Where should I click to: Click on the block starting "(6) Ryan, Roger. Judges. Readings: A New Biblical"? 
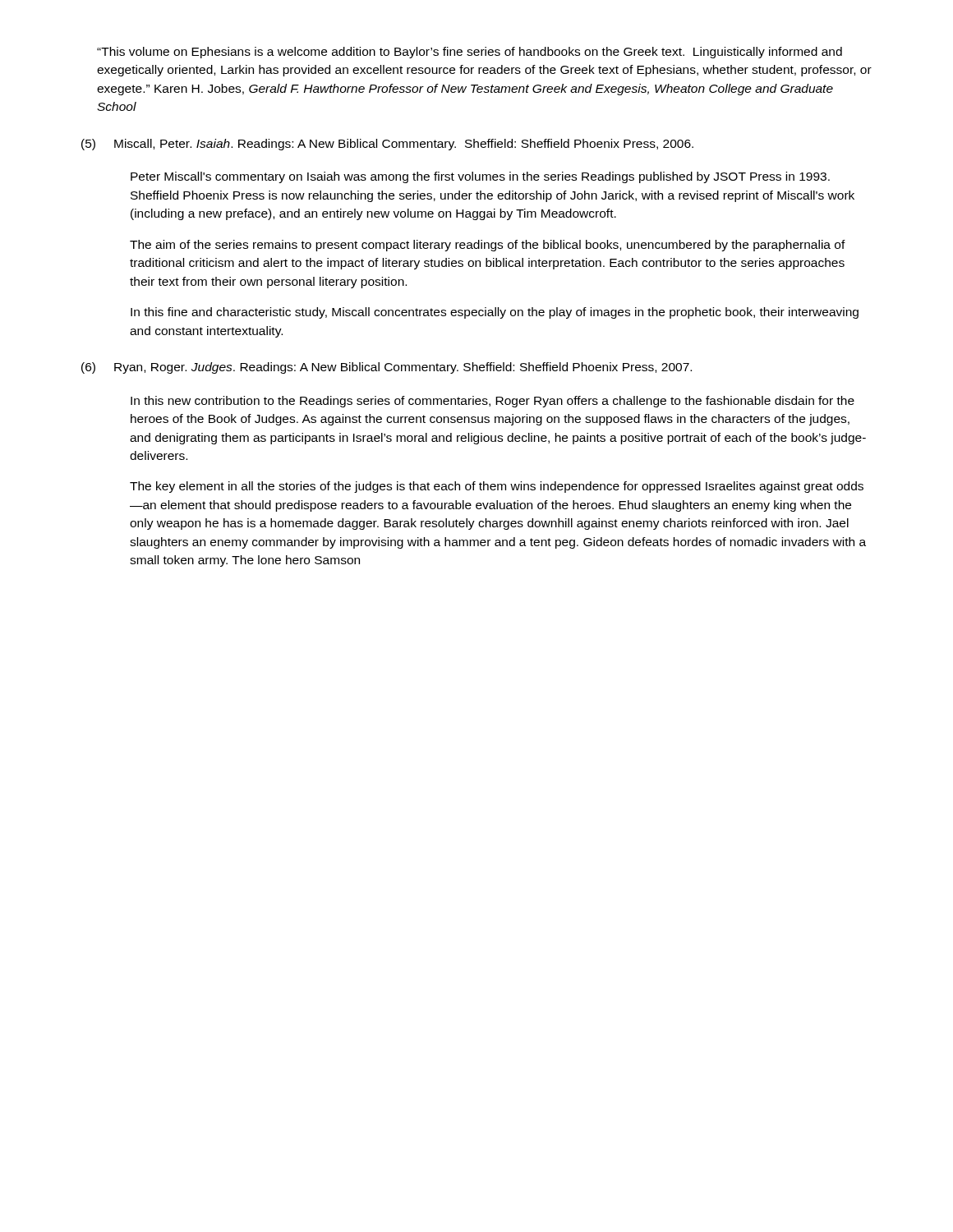476,367
